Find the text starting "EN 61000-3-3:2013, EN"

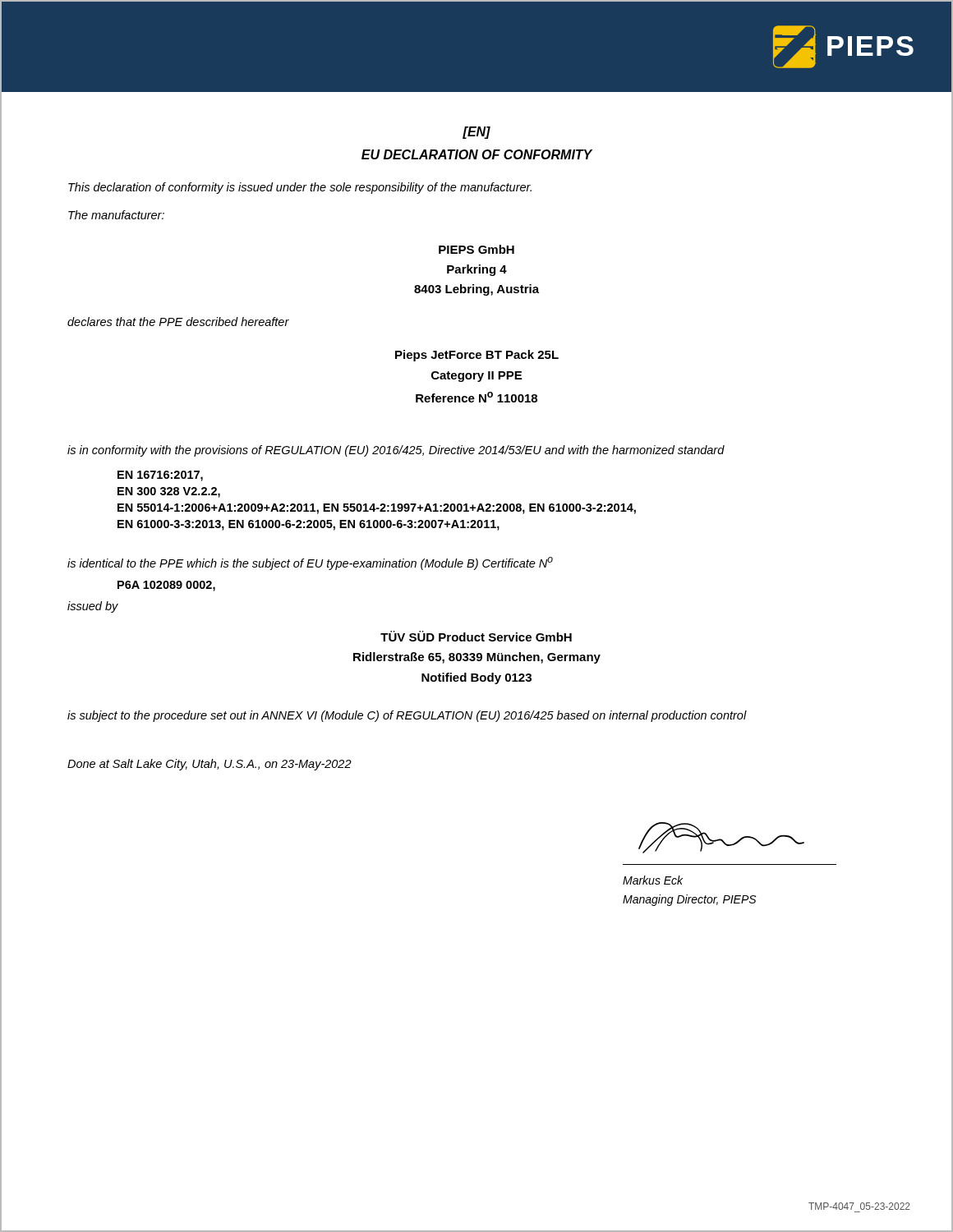pyautogui.click(x=308, y=524)
